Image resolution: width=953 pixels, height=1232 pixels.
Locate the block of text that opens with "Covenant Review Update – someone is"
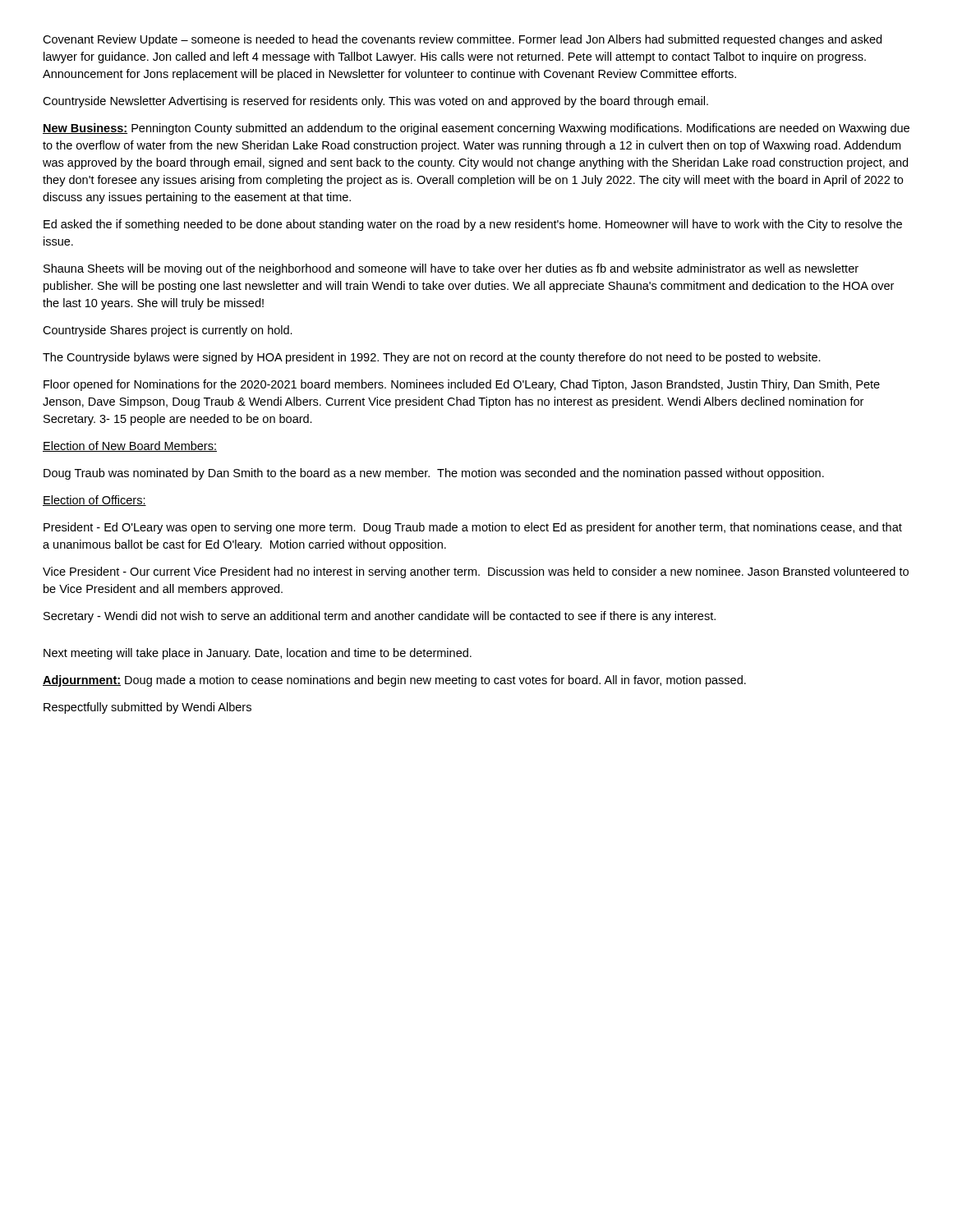coord(463,57)
